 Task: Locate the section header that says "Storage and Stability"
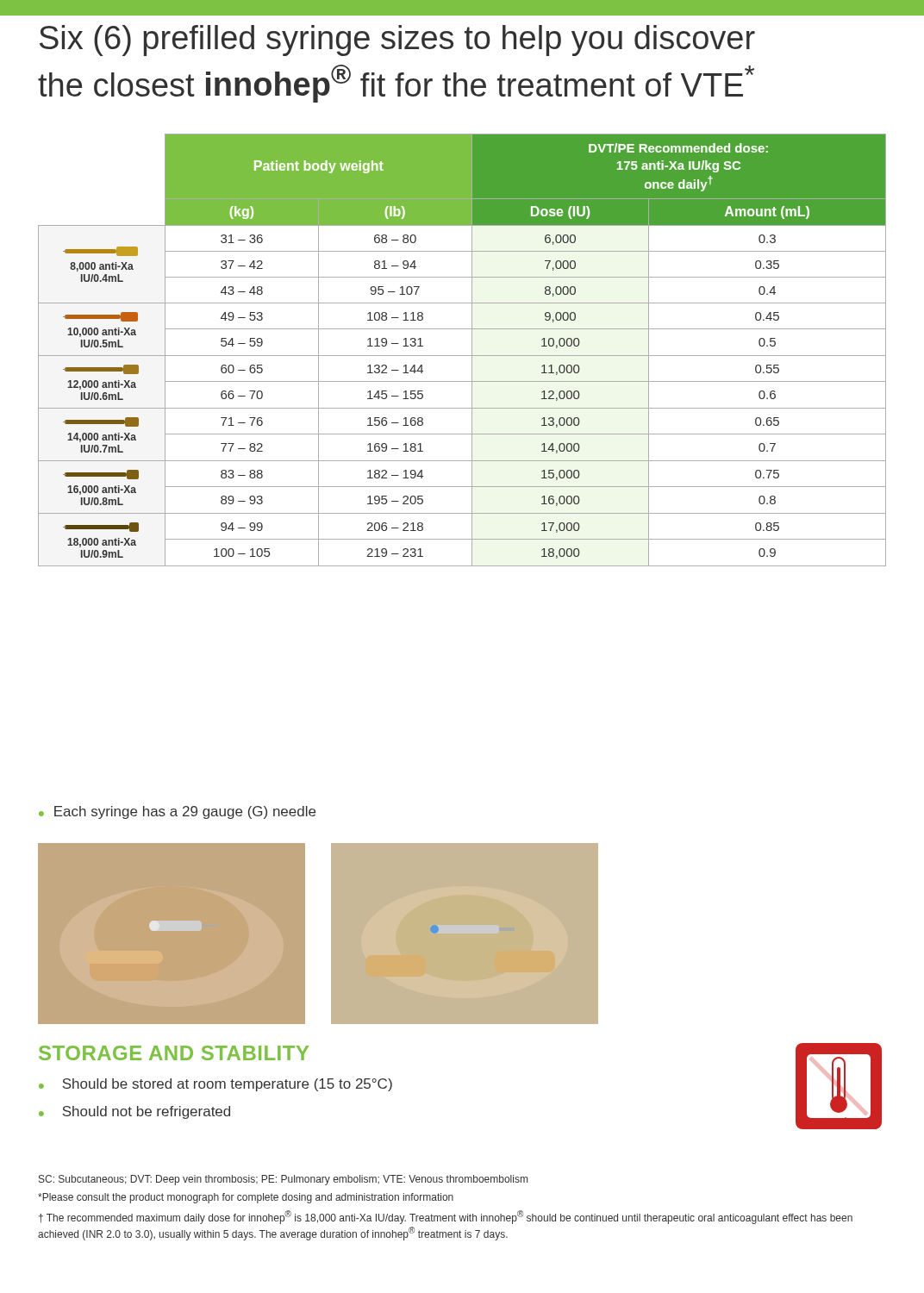(x=174, y=1053)
